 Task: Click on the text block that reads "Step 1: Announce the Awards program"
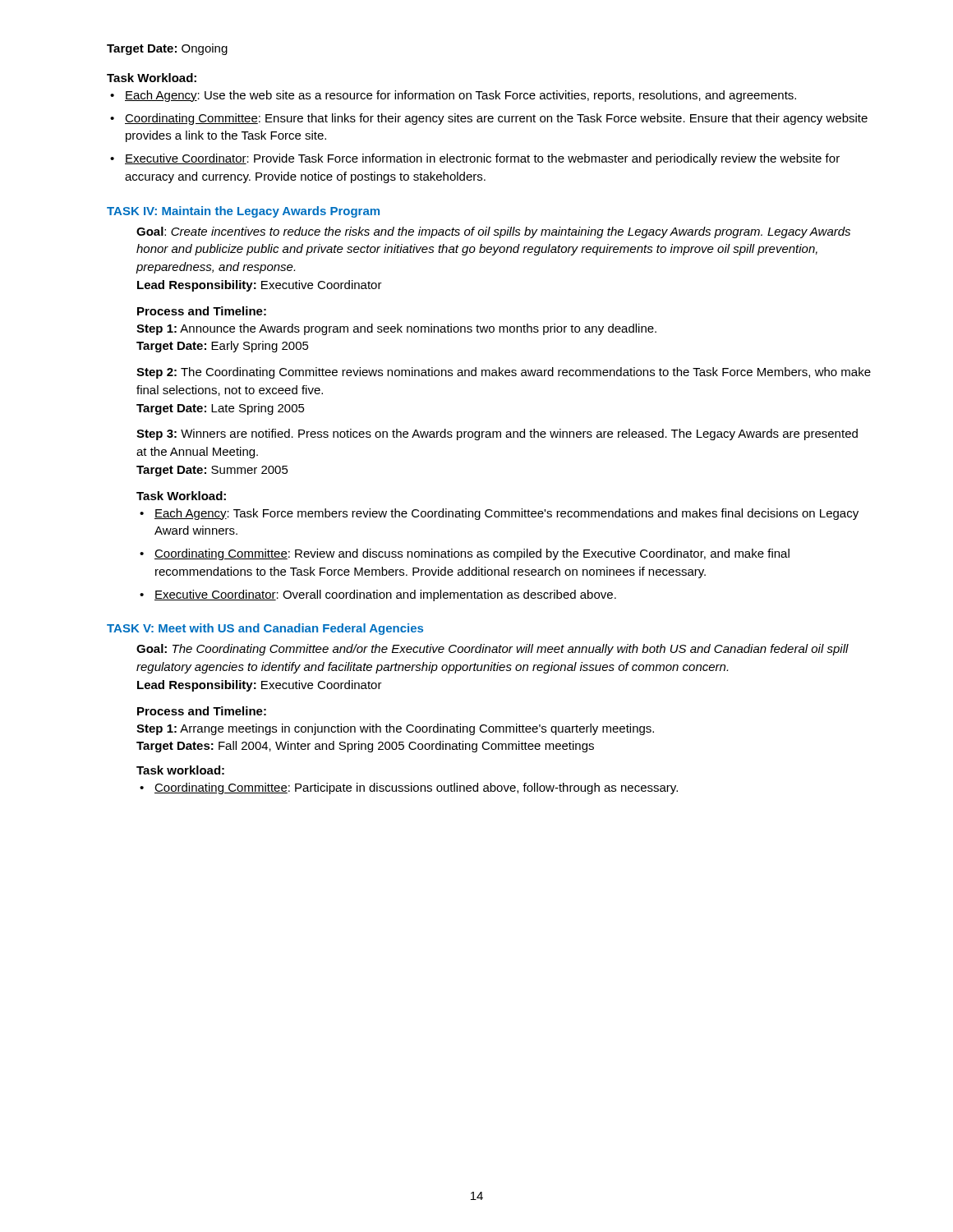[397, 337]
